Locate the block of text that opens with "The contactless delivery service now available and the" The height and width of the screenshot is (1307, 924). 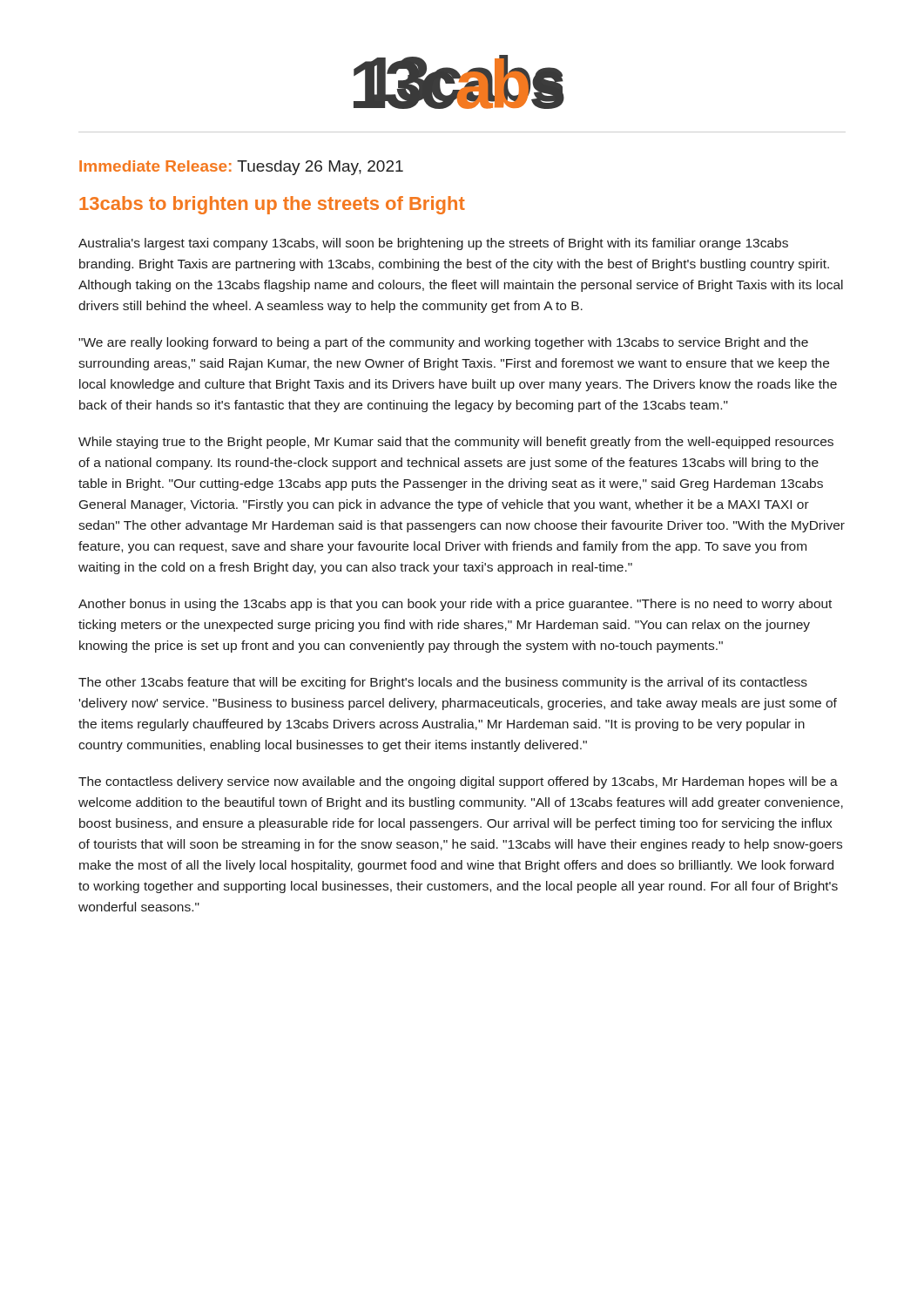(461, 844)
